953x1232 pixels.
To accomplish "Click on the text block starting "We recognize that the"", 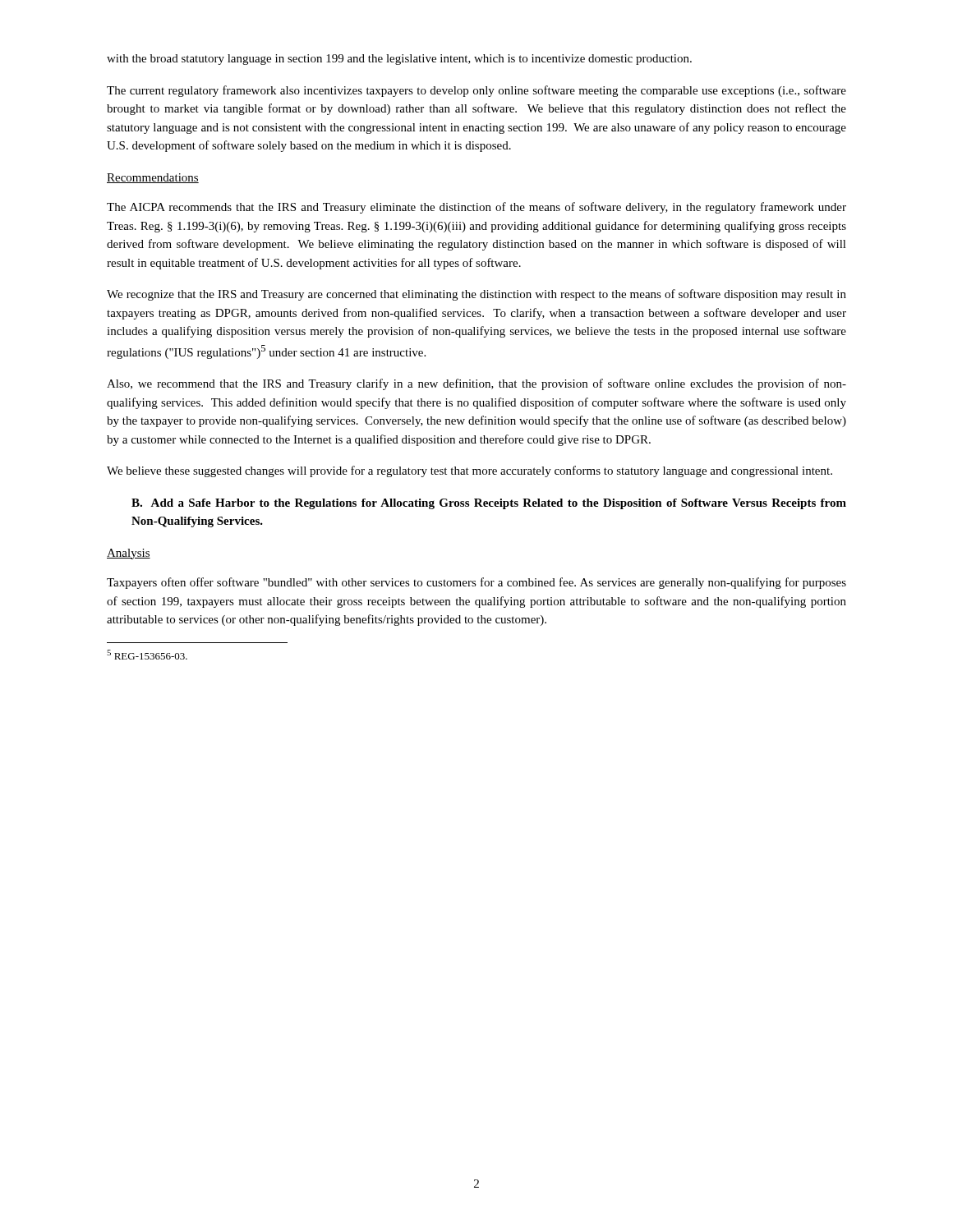I will coord(476,323).
